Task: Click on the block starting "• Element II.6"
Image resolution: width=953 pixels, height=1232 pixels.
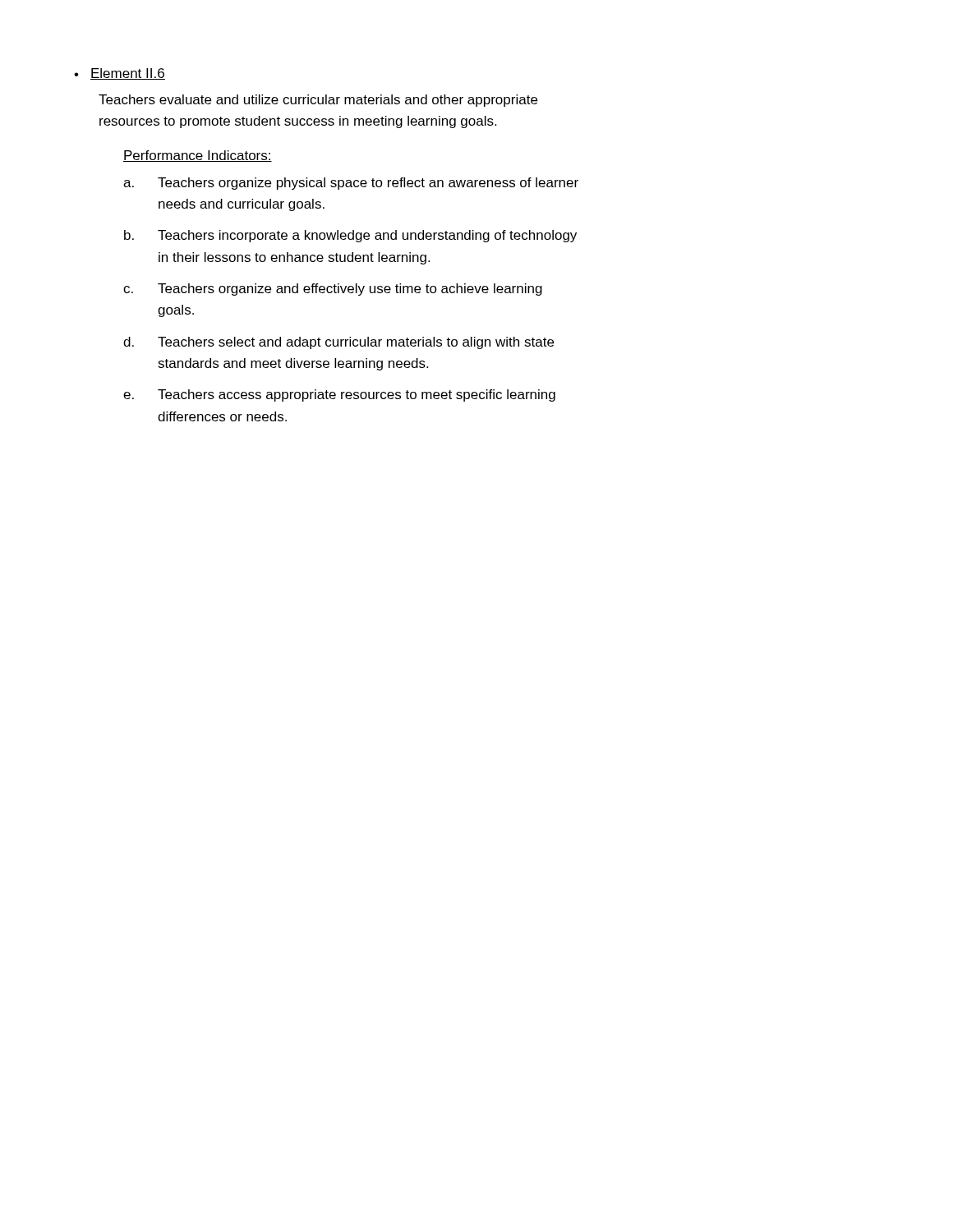Action: click(x=119, y=74)
